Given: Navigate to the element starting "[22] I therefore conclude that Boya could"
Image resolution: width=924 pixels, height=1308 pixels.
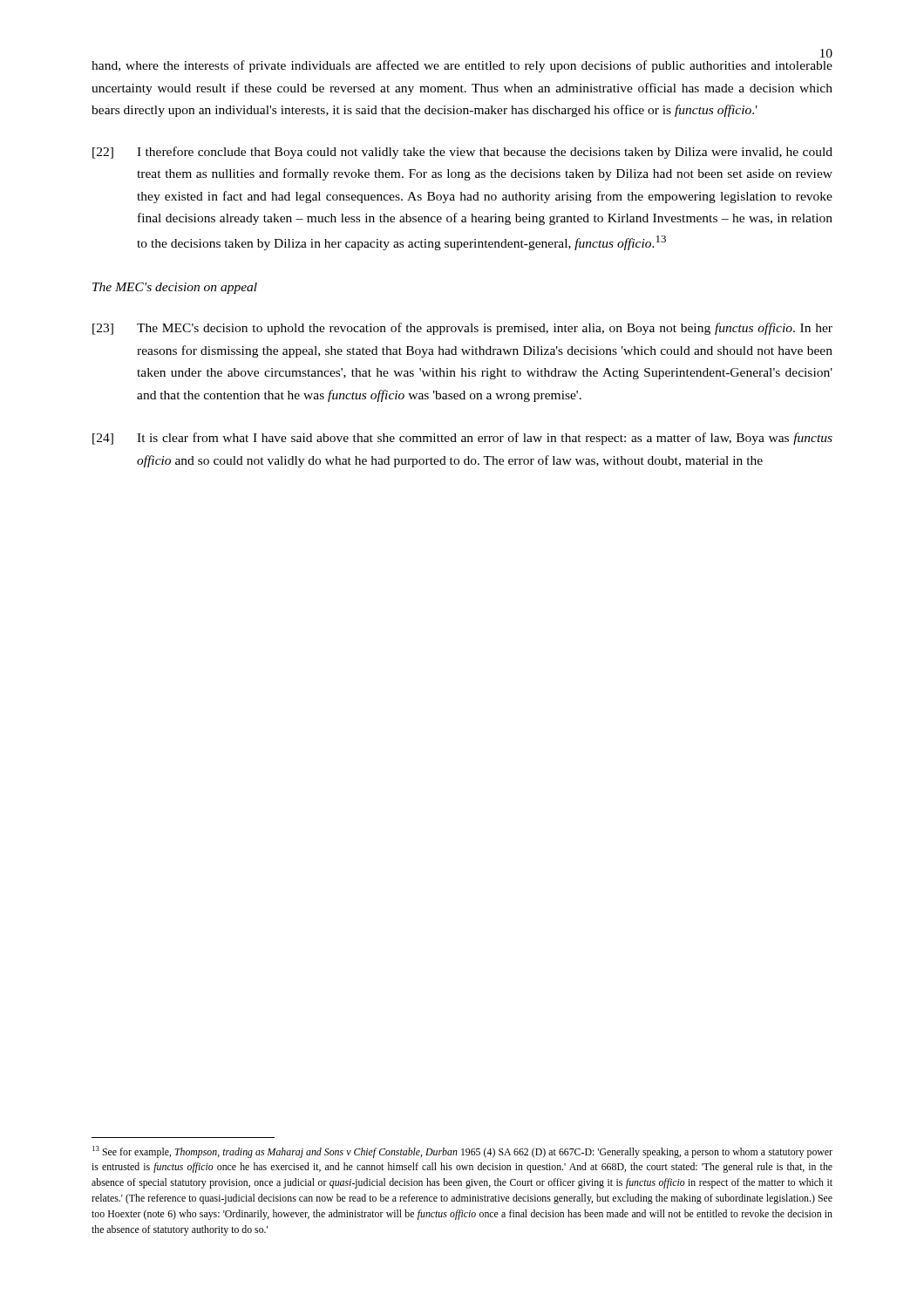Looking at the screenshot, I should (x=462, y=197).
